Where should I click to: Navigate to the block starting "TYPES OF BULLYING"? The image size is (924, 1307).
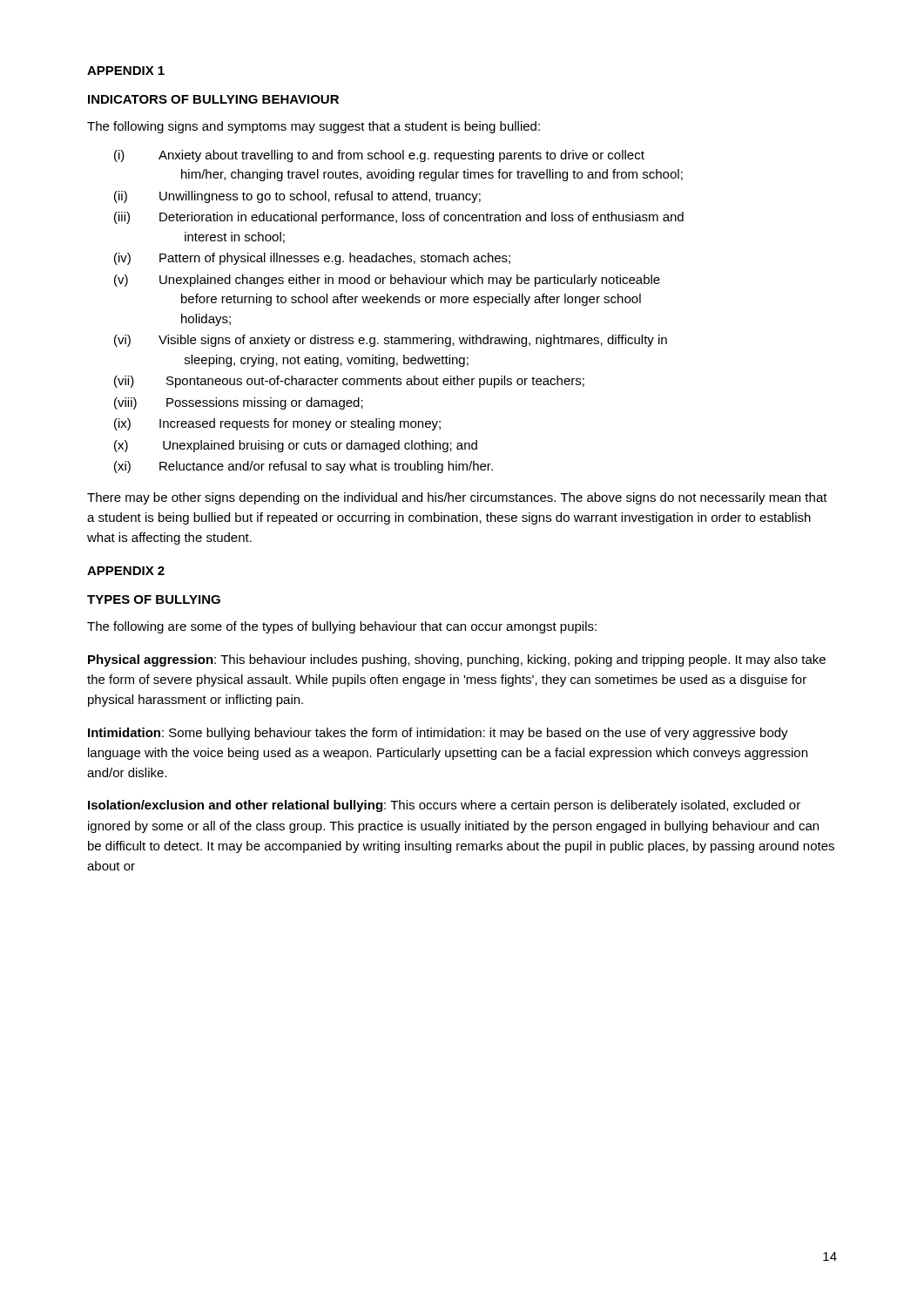[x=154, y=599]
